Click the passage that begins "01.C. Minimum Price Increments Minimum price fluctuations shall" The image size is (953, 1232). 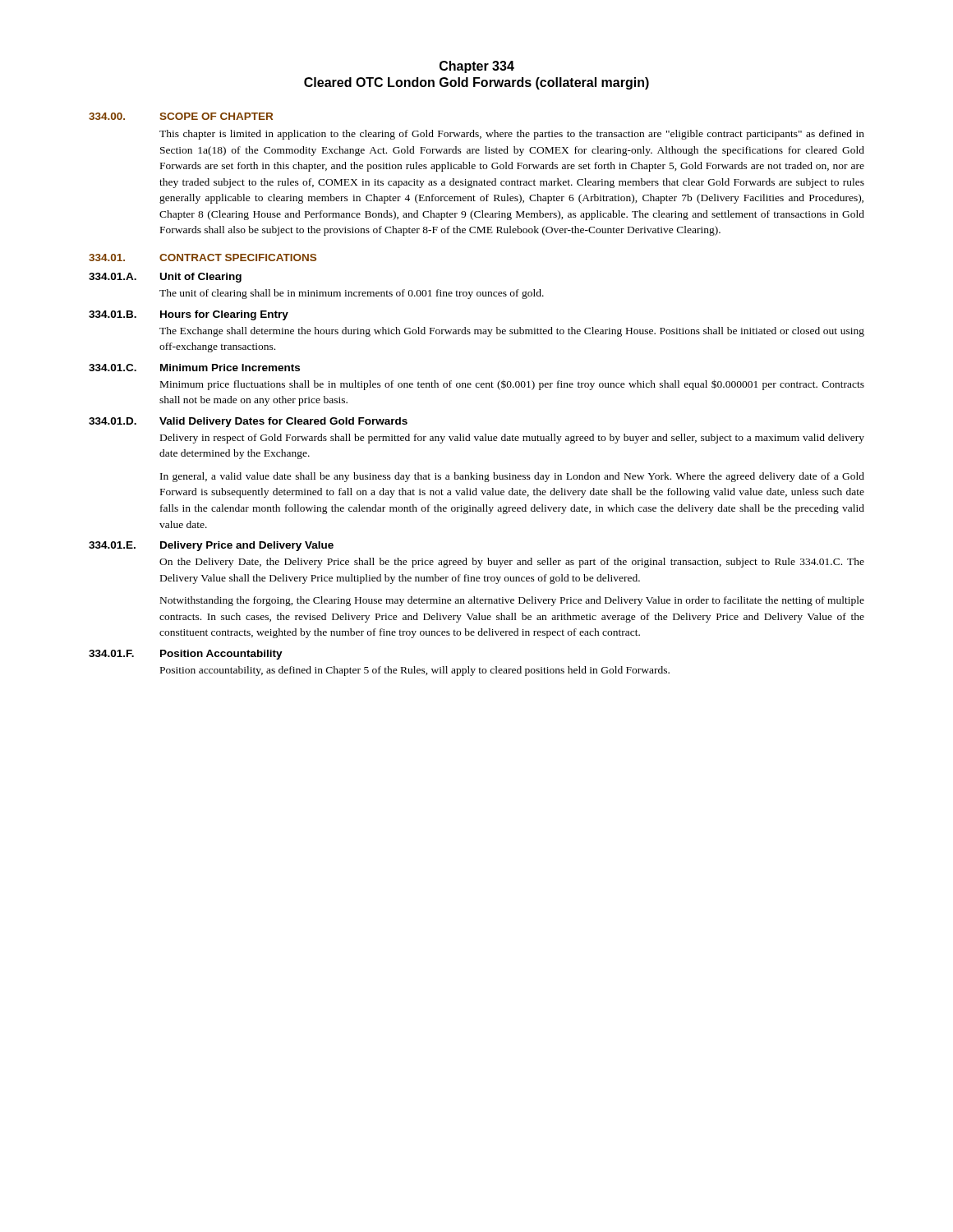click(x=476, y=385)
